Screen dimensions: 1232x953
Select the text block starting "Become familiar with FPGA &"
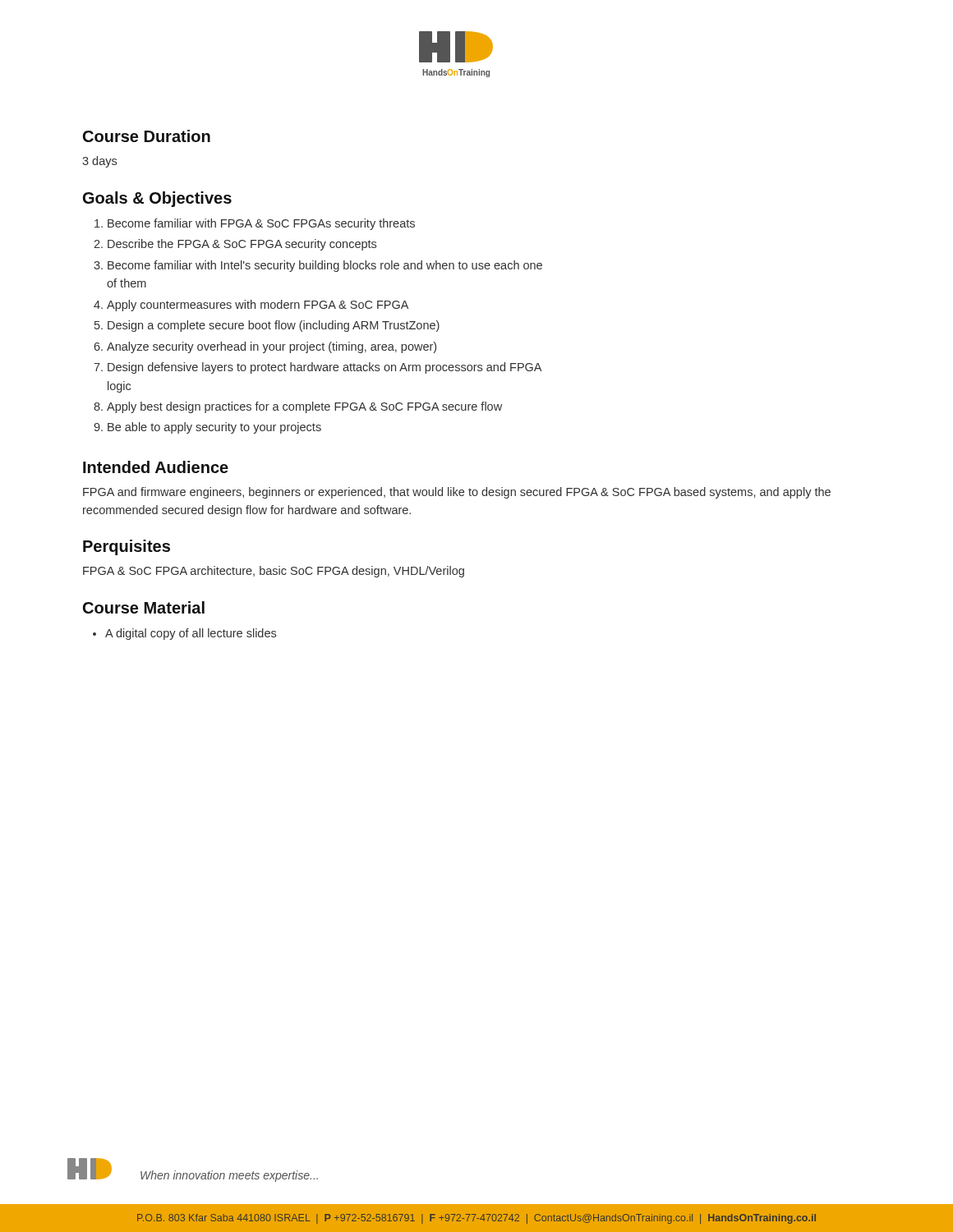click(x=261, y=223)
